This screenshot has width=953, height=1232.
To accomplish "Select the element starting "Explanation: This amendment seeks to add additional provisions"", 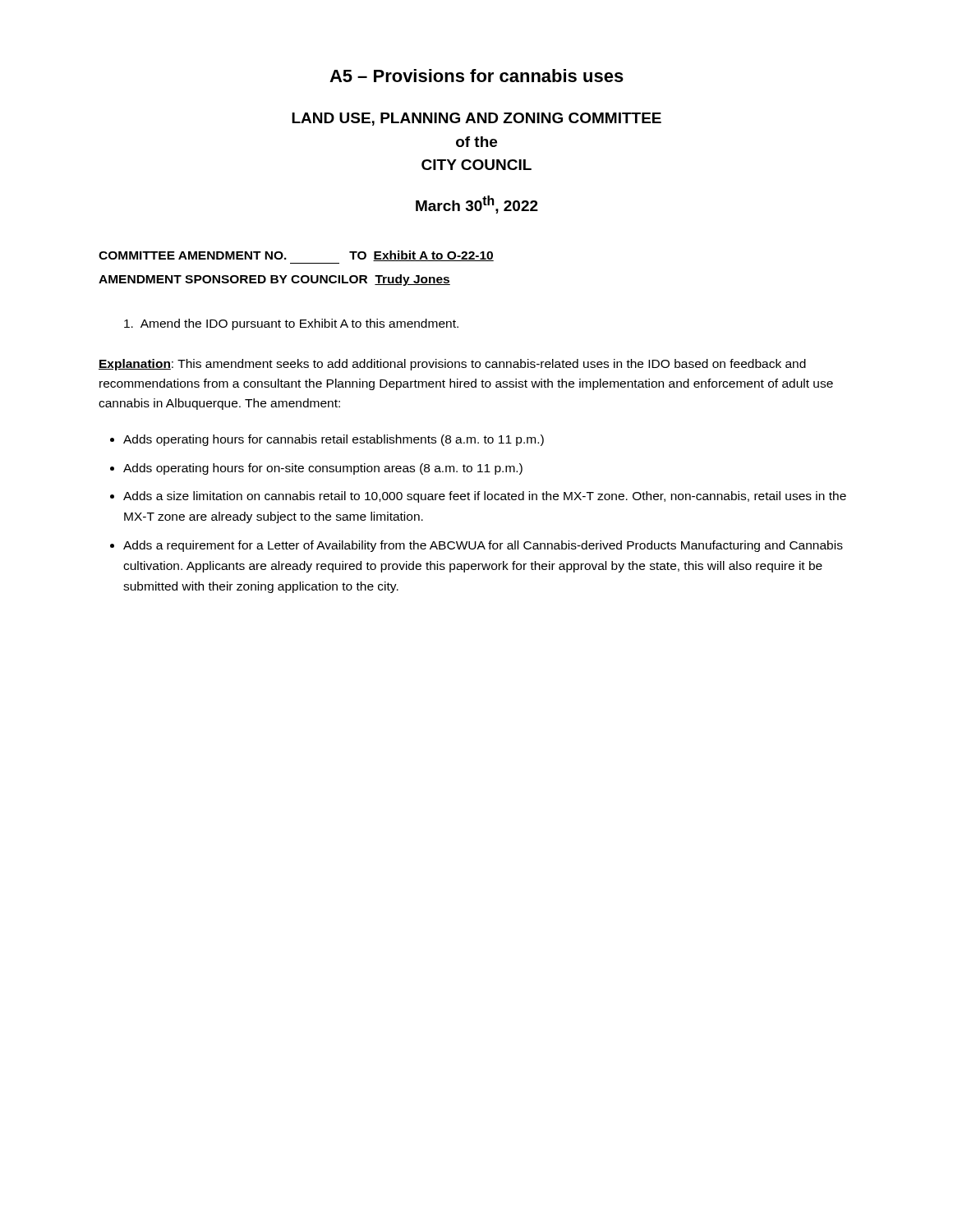I will pyautogui.click(x=466, y=383).
